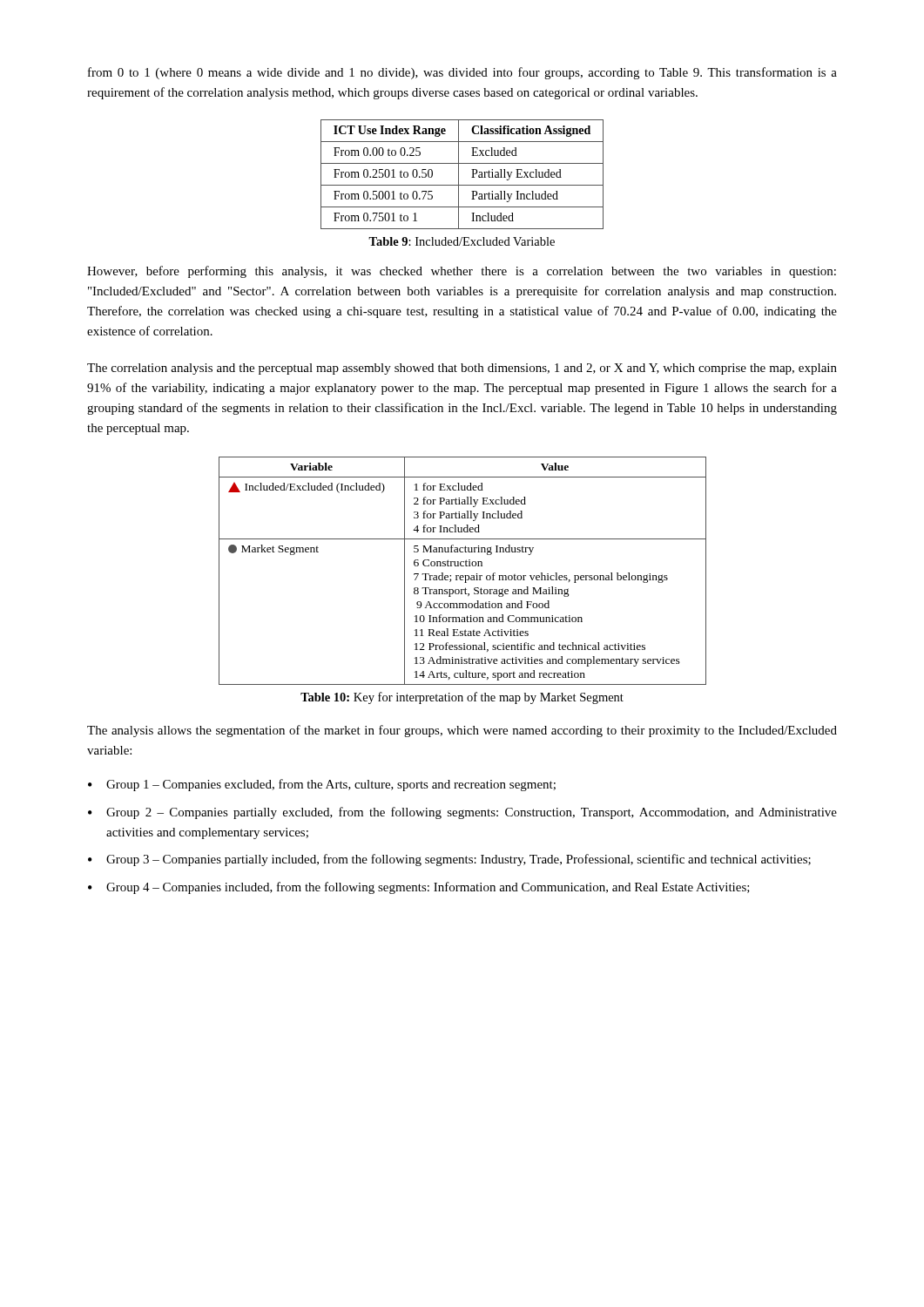Screen dimensions: 1307x924
Task: Select the table that reads "Included/Excluded (Included)"
Action: click(462, 570)
